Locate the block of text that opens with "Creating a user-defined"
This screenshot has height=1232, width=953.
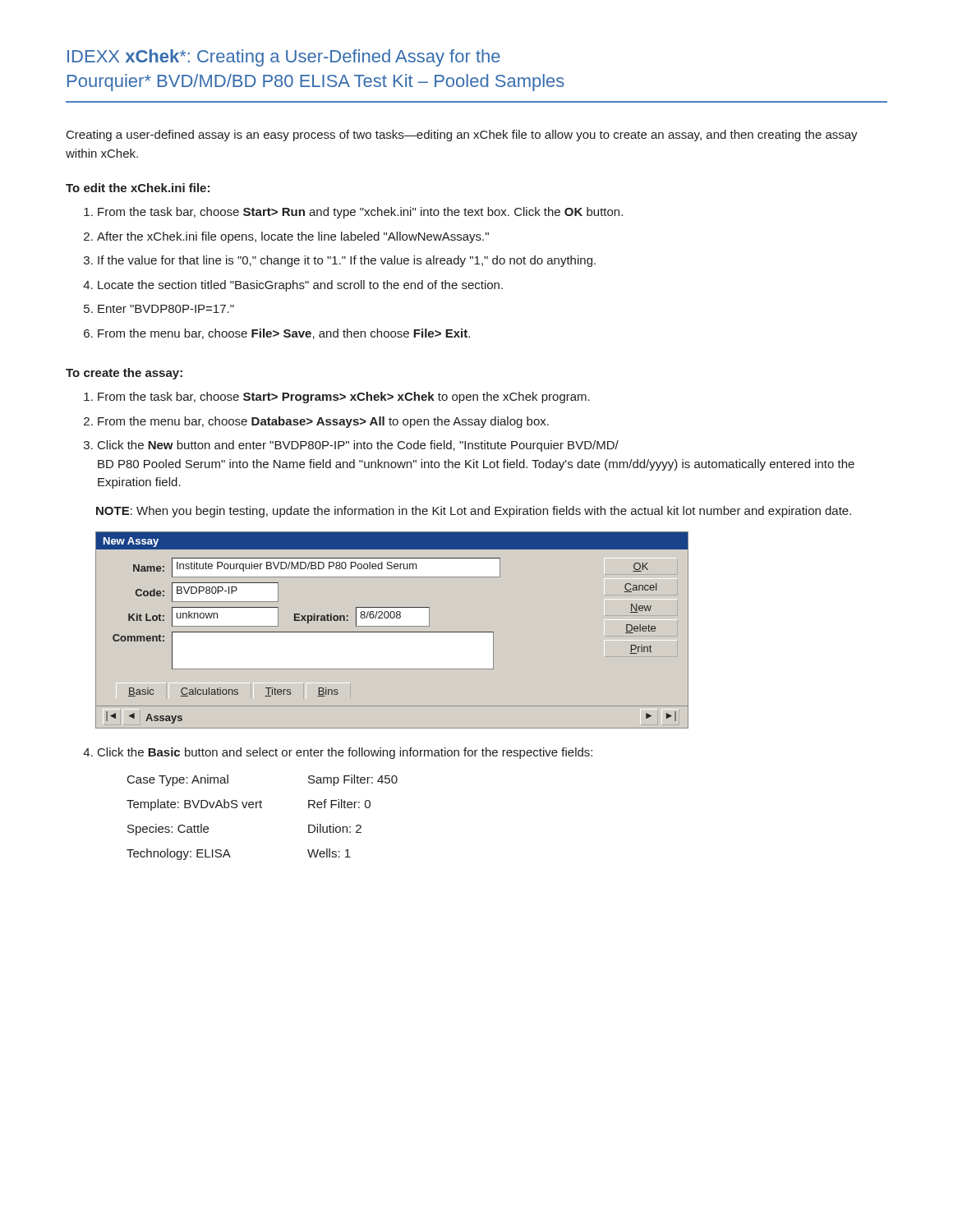tap(462, 144)
